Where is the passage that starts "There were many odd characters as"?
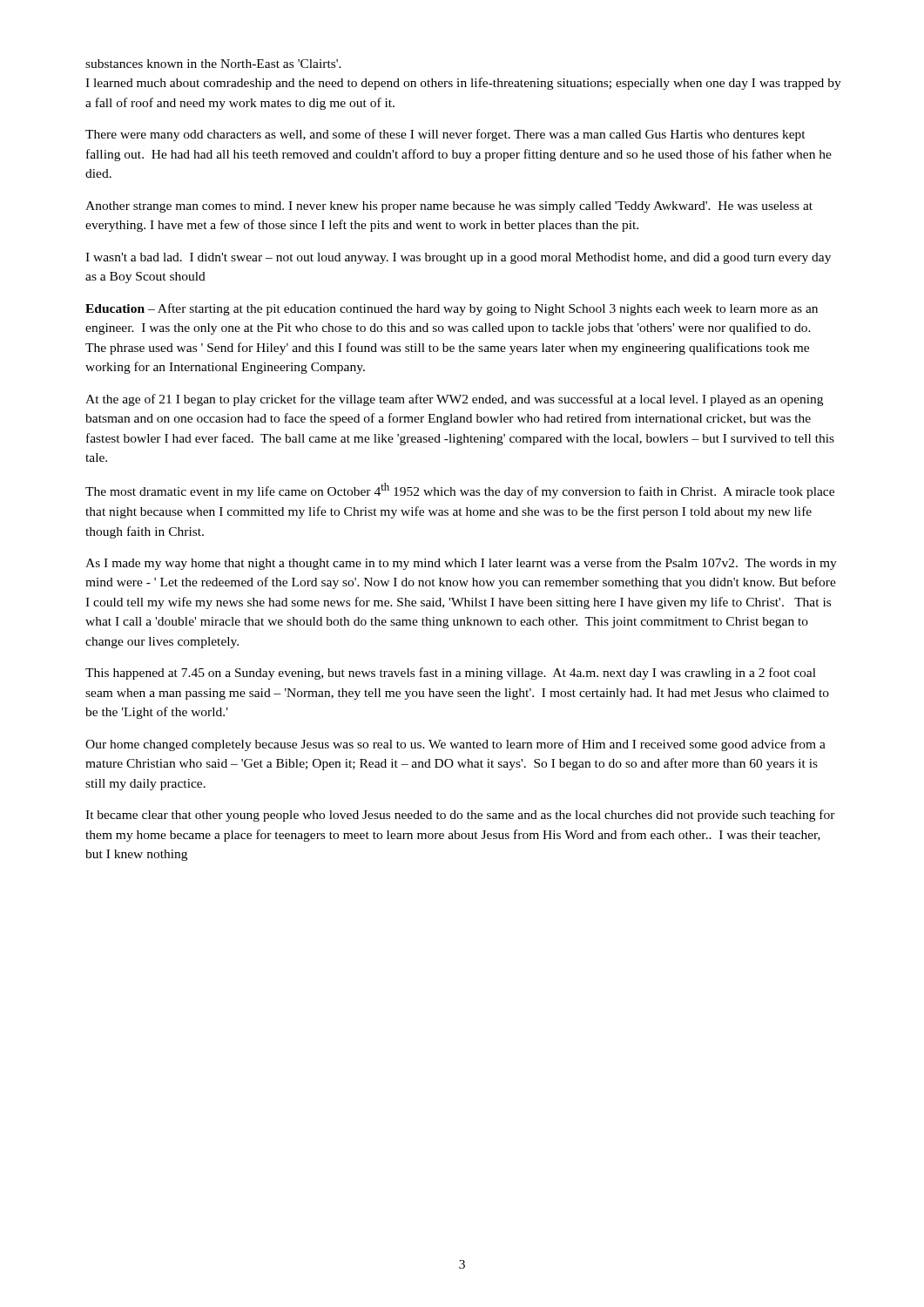The height and width of the screenshot is (1307, 924). [x=458, y=154]
